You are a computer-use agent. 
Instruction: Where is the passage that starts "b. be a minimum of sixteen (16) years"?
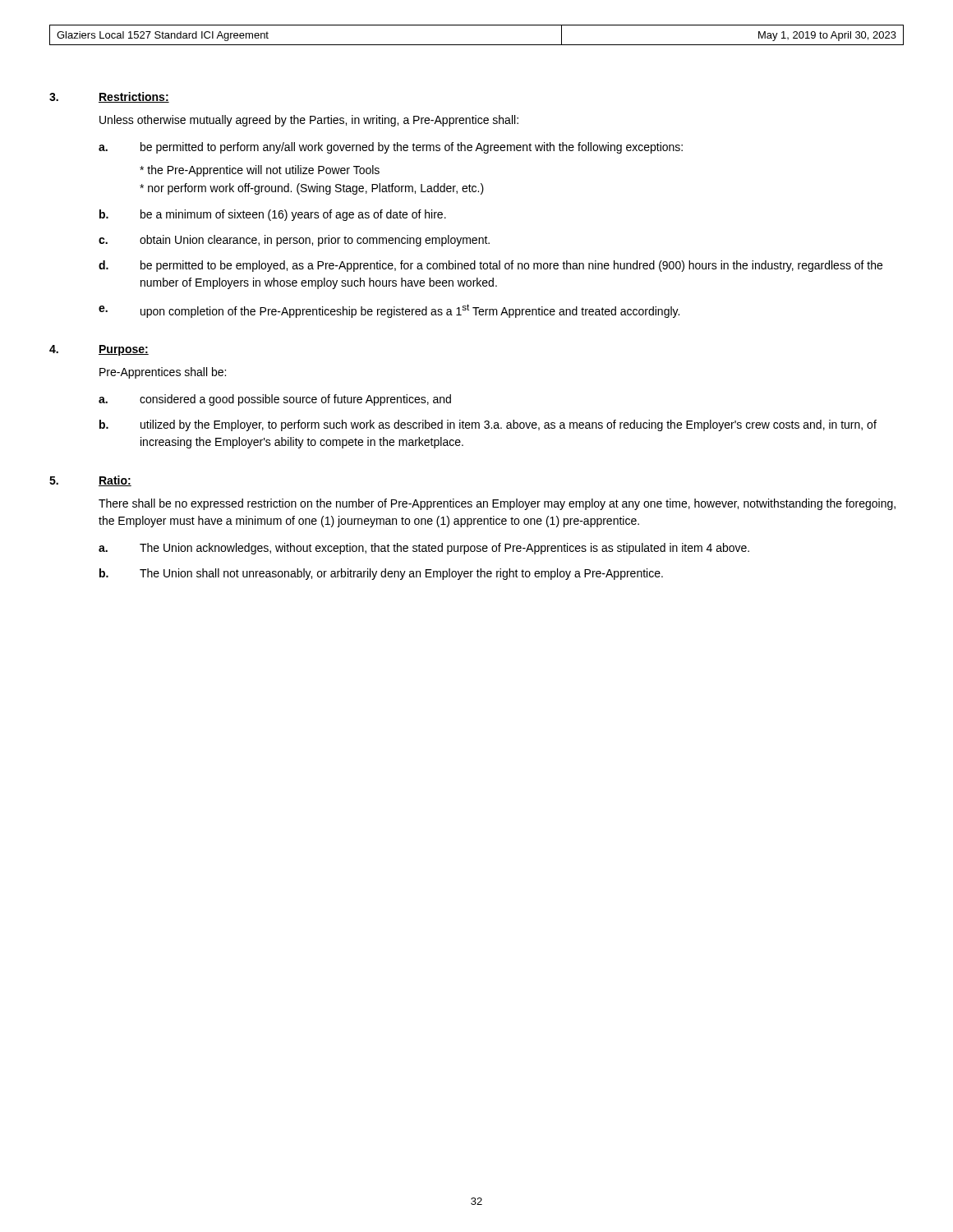click(x=273, y=215)
